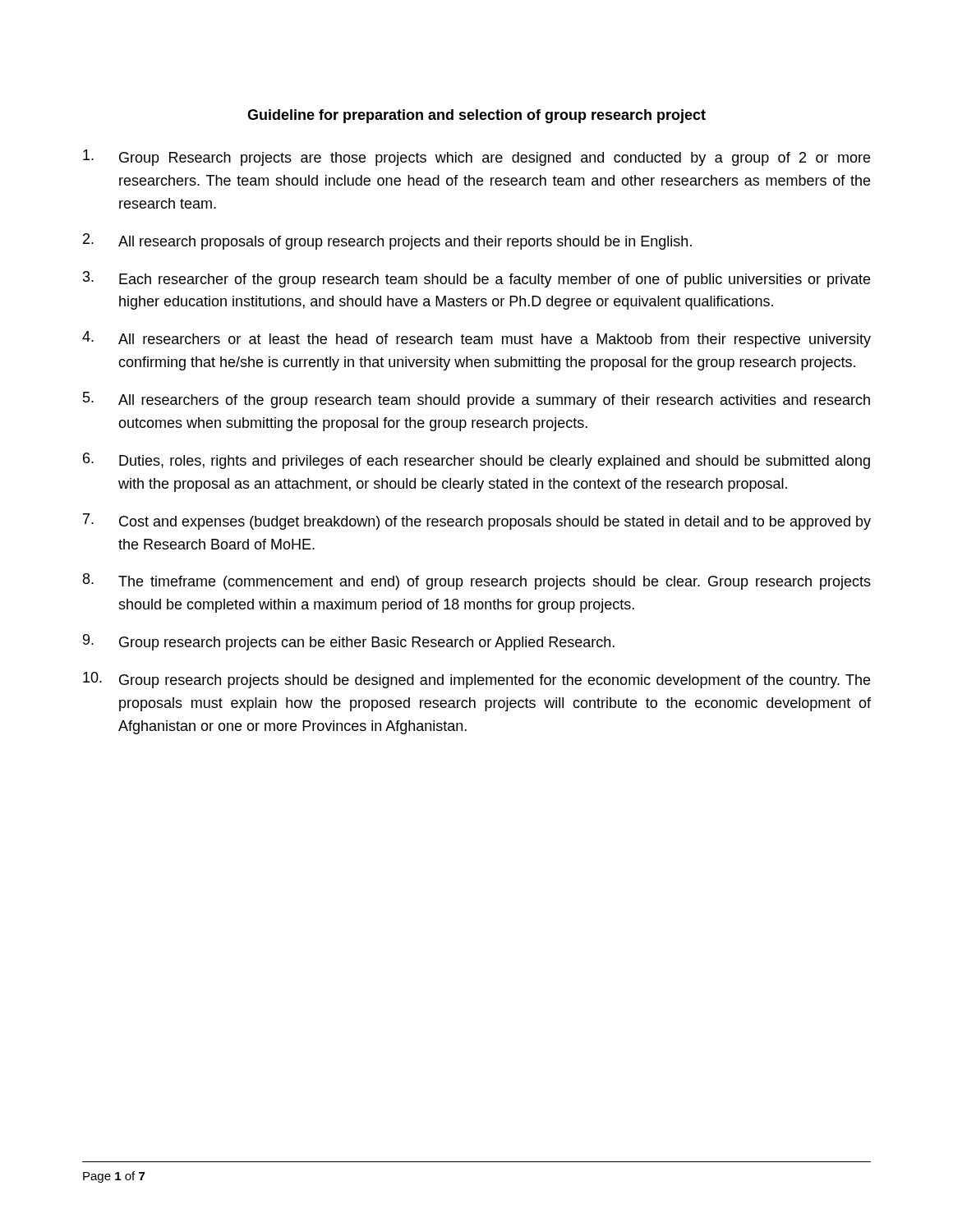Locate the block of text that opens with "6. Duties, roles, rights and privileges of each"
Image resolution: width=953 pixels, height=1232 pixels.
click(x=476, y=473)
